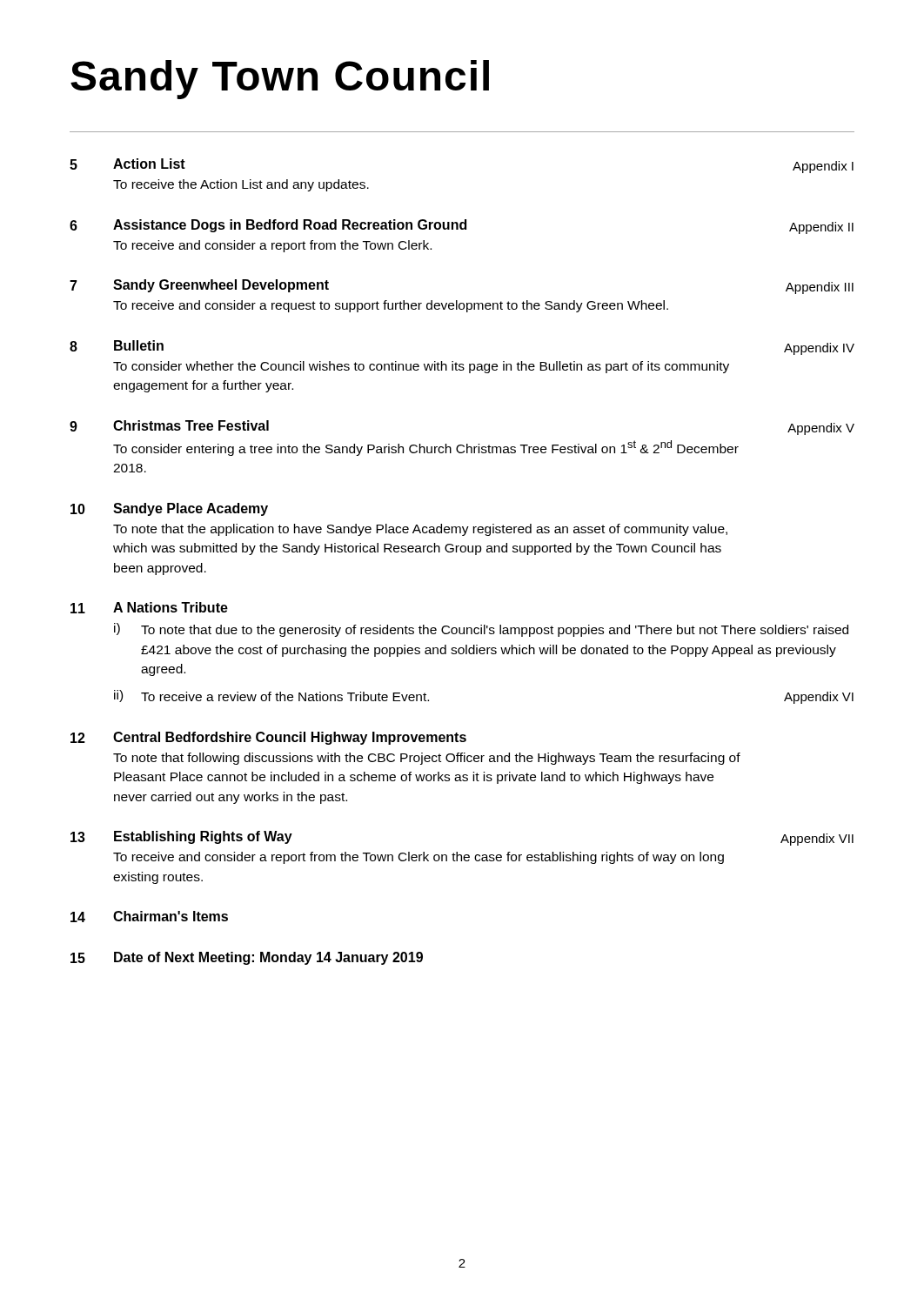
Task: Find the list item with the text "11 A Nations Tribute i) To"
Action: click(462, 654)
